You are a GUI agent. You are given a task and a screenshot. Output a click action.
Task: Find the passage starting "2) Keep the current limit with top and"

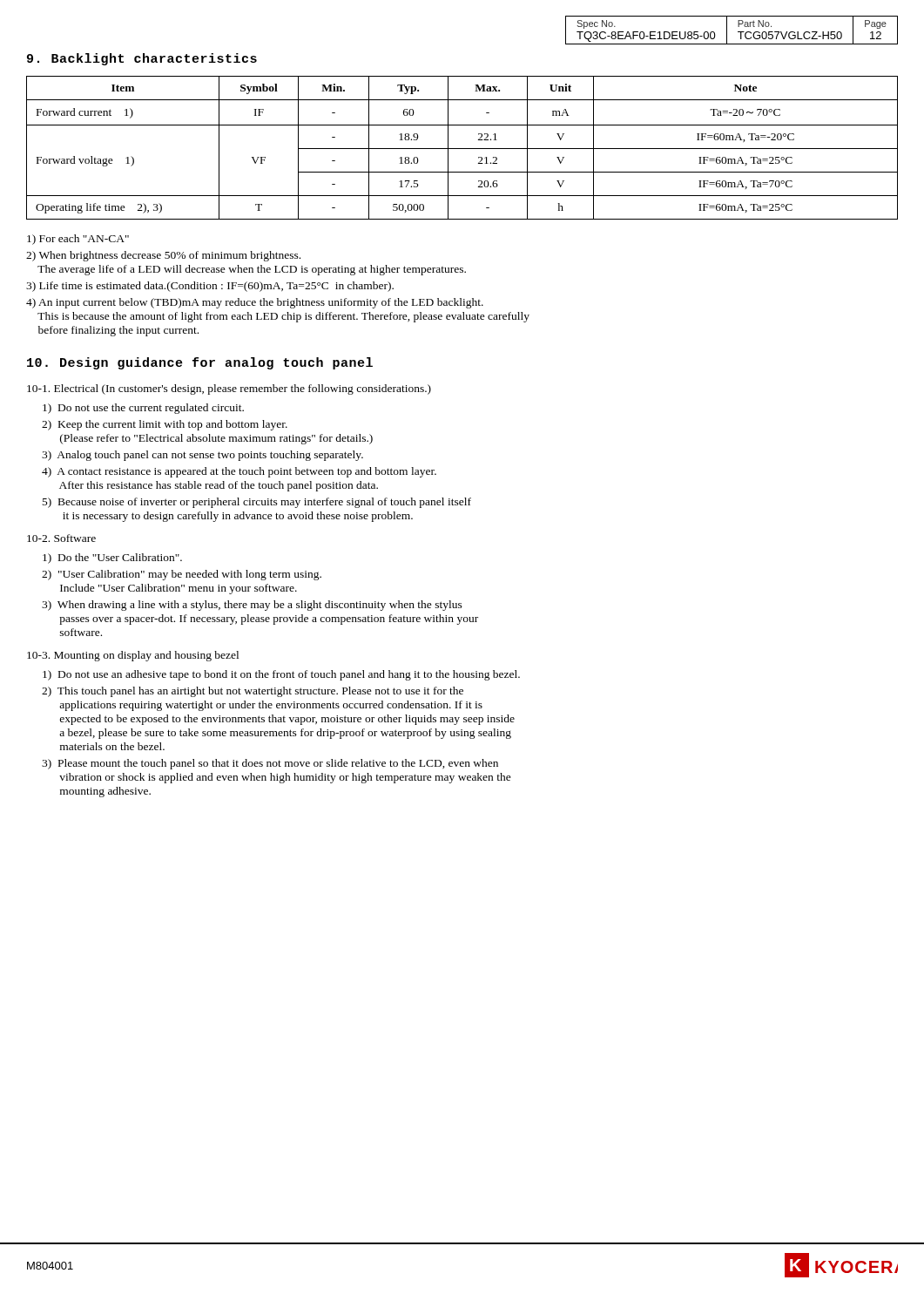tap(207, 431)
